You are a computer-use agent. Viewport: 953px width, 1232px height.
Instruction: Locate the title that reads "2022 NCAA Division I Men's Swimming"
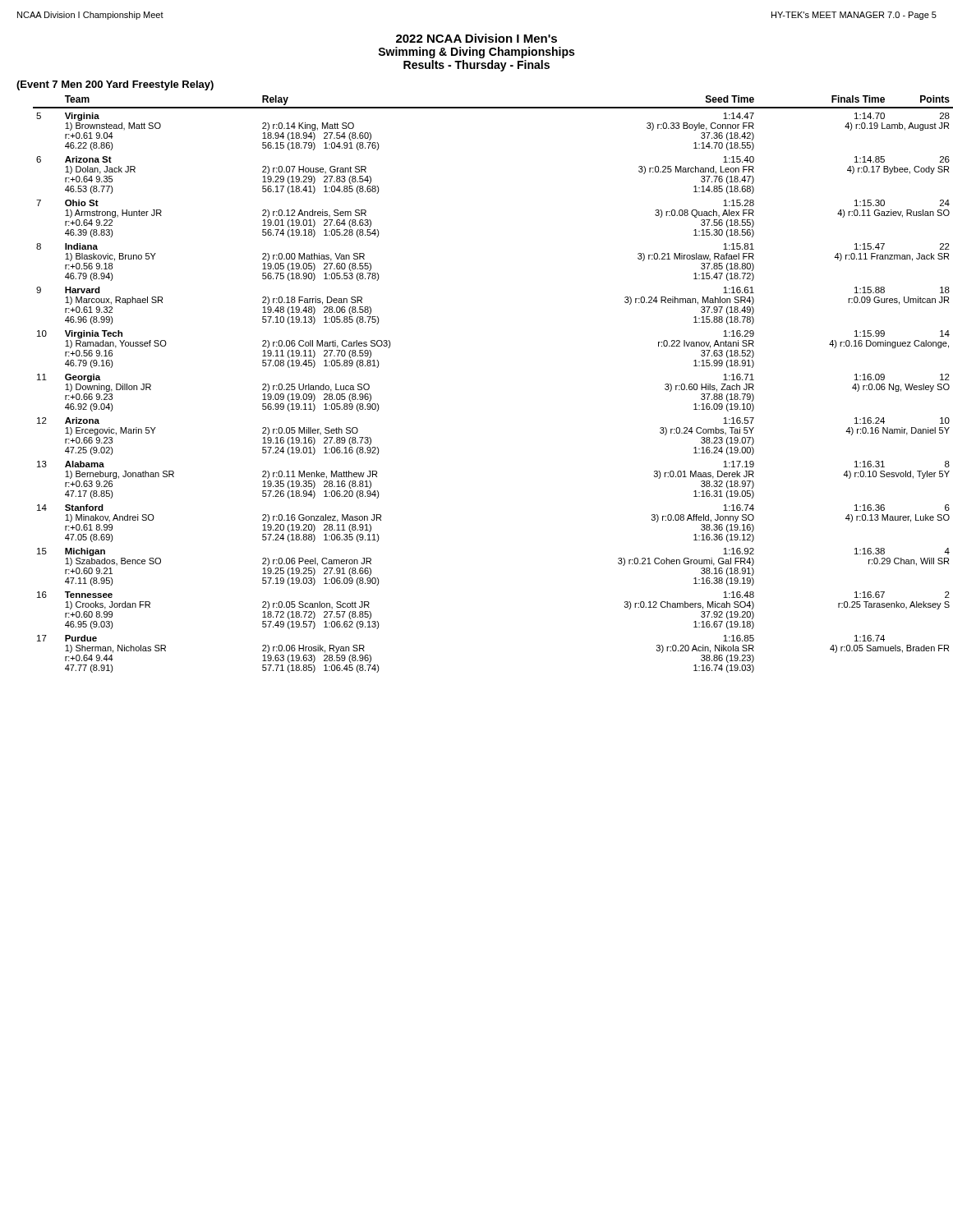pyautogui.click(x=476, y=51)
